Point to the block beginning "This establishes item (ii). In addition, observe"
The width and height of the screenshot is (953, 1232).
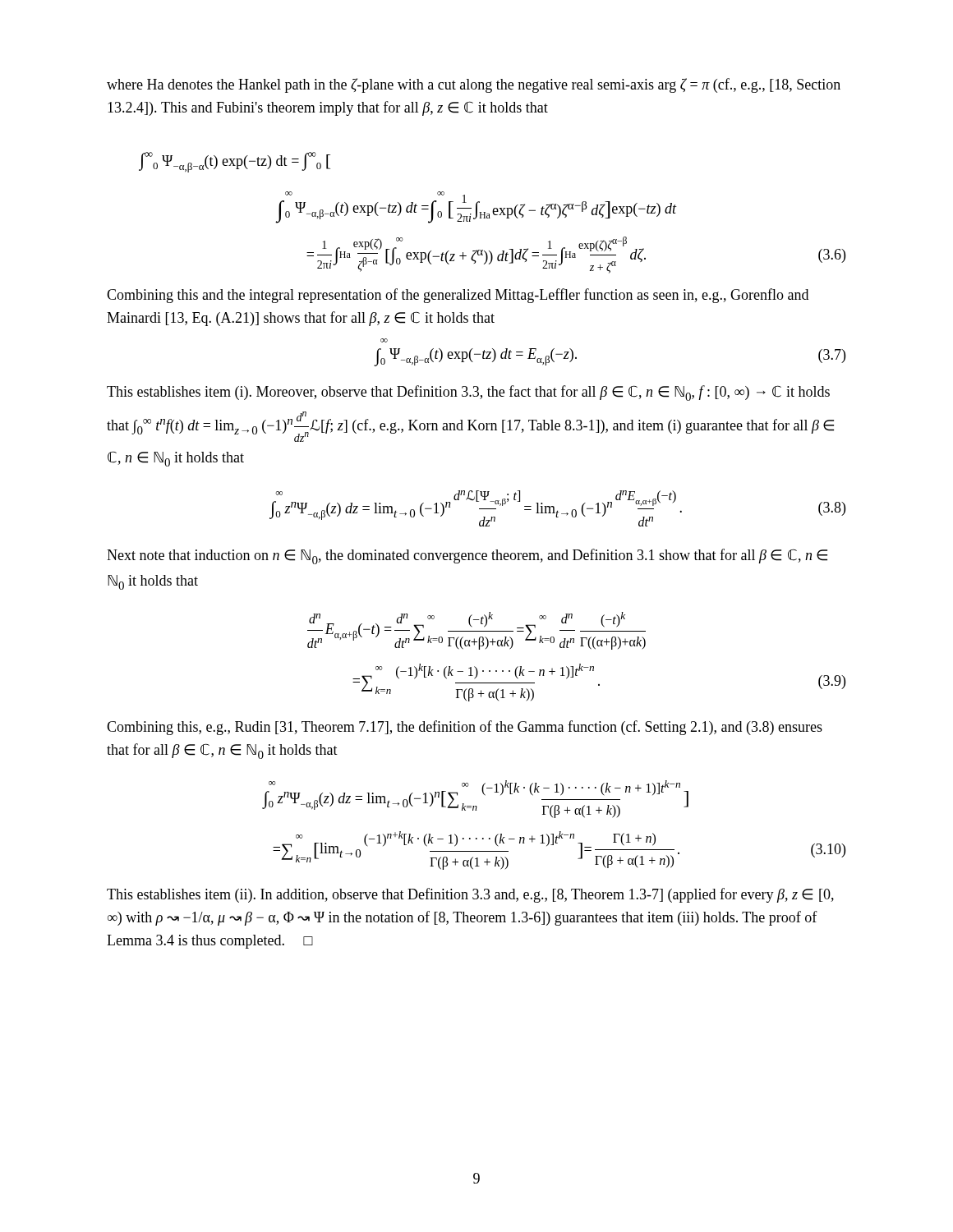[471, 918]
